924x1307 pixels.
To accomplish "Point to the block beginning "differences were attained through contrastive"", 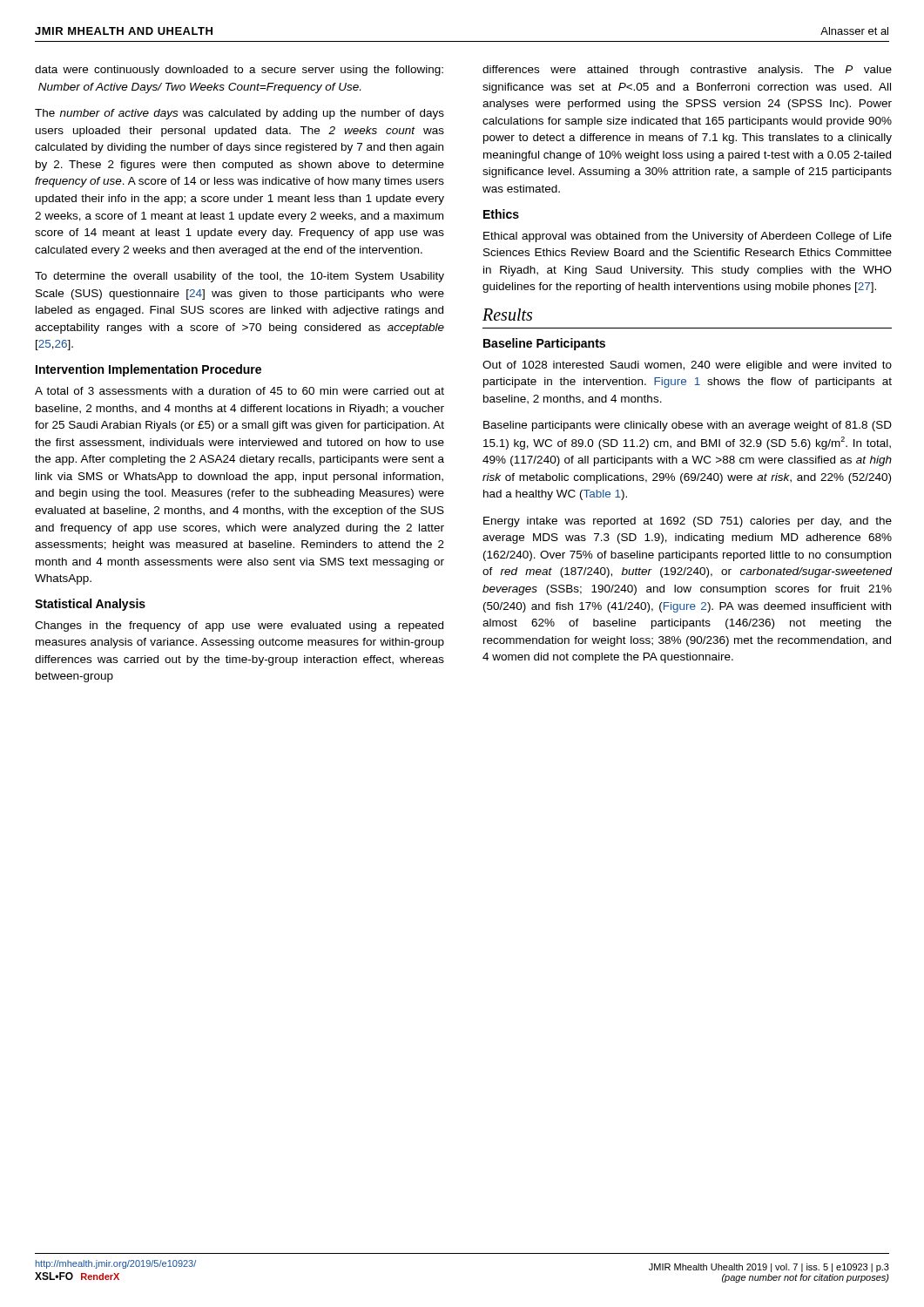I will point(687,129).
